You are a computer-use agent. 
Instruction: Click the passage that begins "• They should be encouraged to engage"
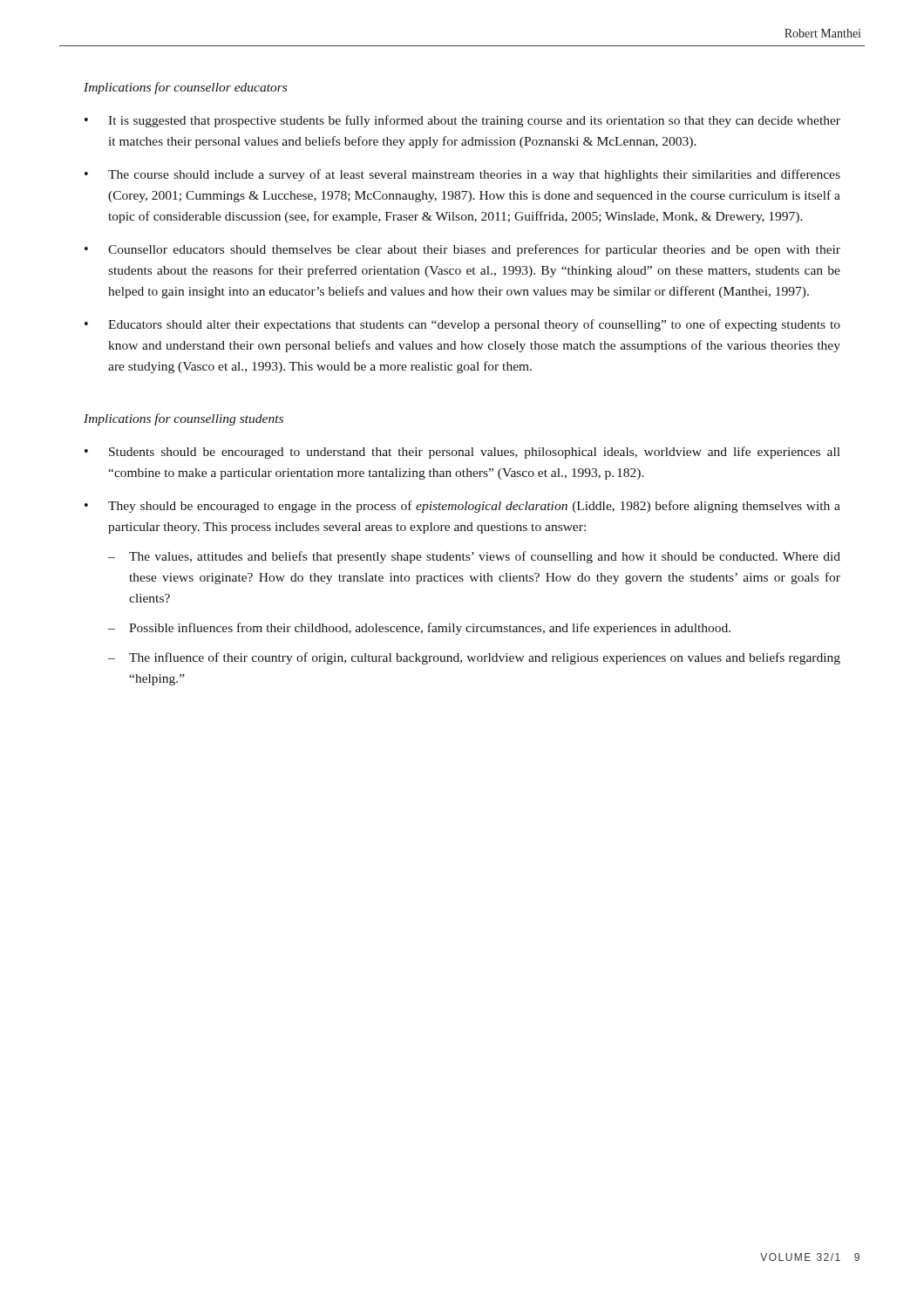click(x=462, y=507)
